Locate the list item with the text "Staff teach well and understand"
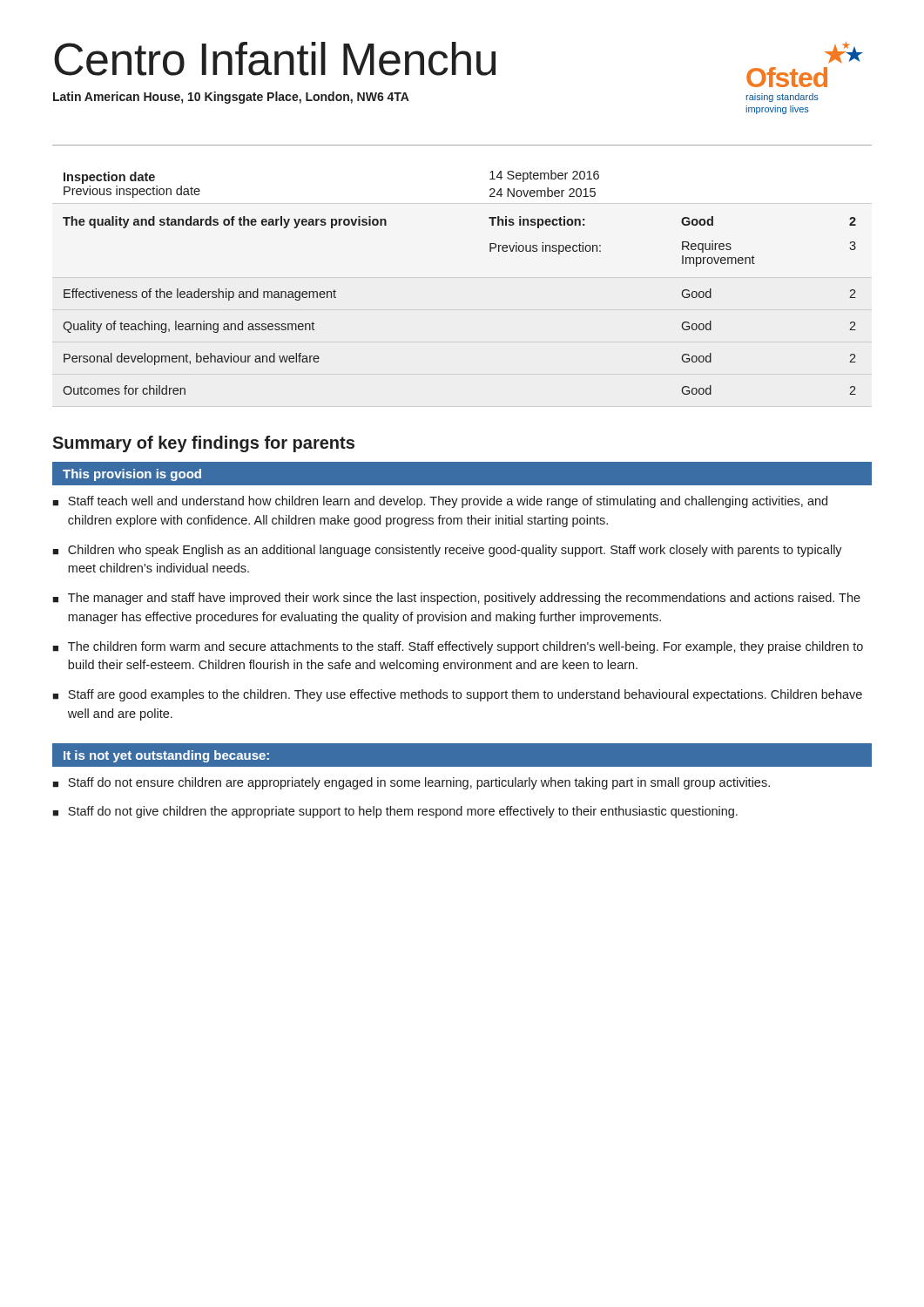Viewport: 924px width, 1307px height. coord(448,511)
